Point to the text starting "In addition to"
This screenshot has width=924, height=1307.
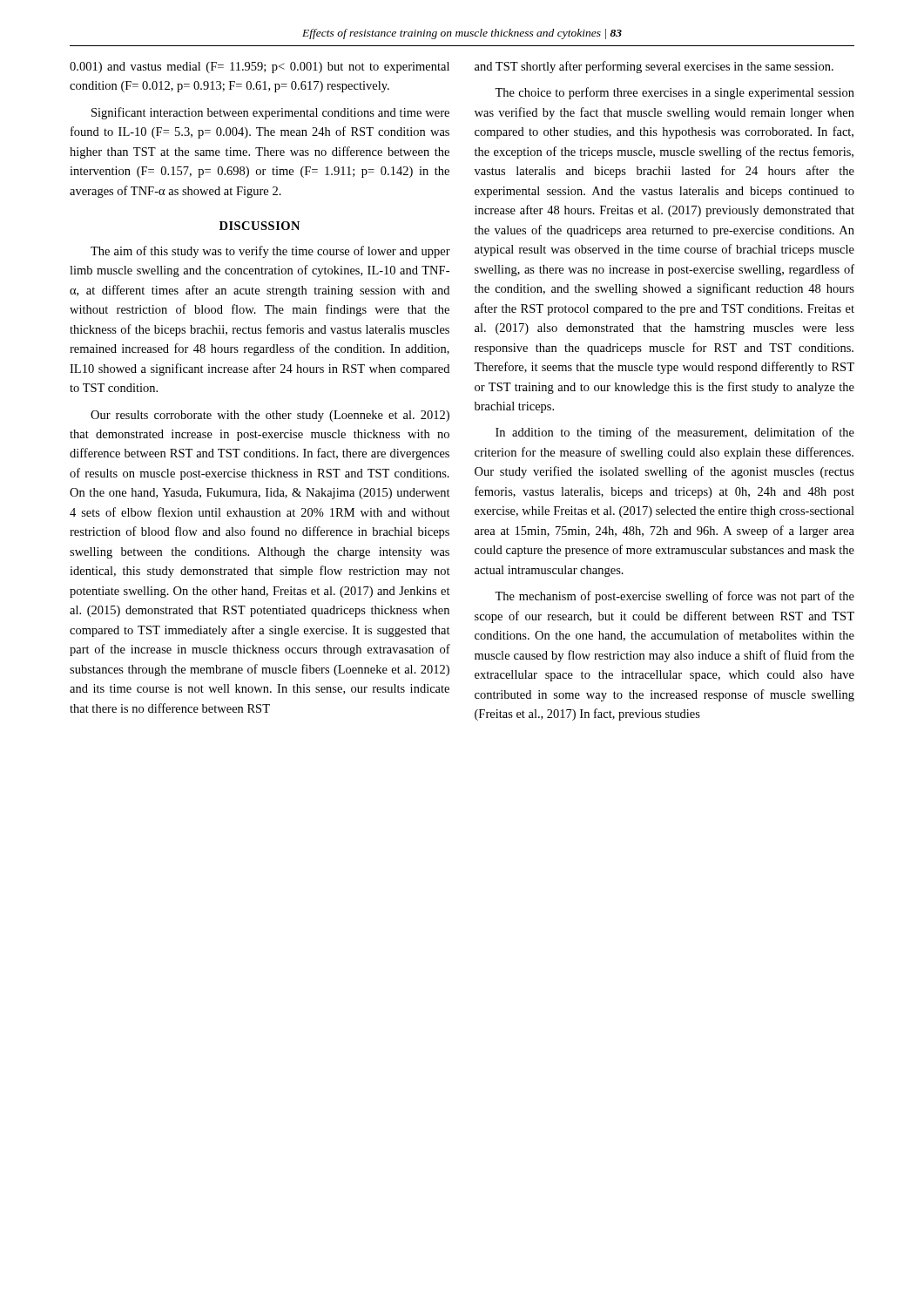[x=664, y=501]
